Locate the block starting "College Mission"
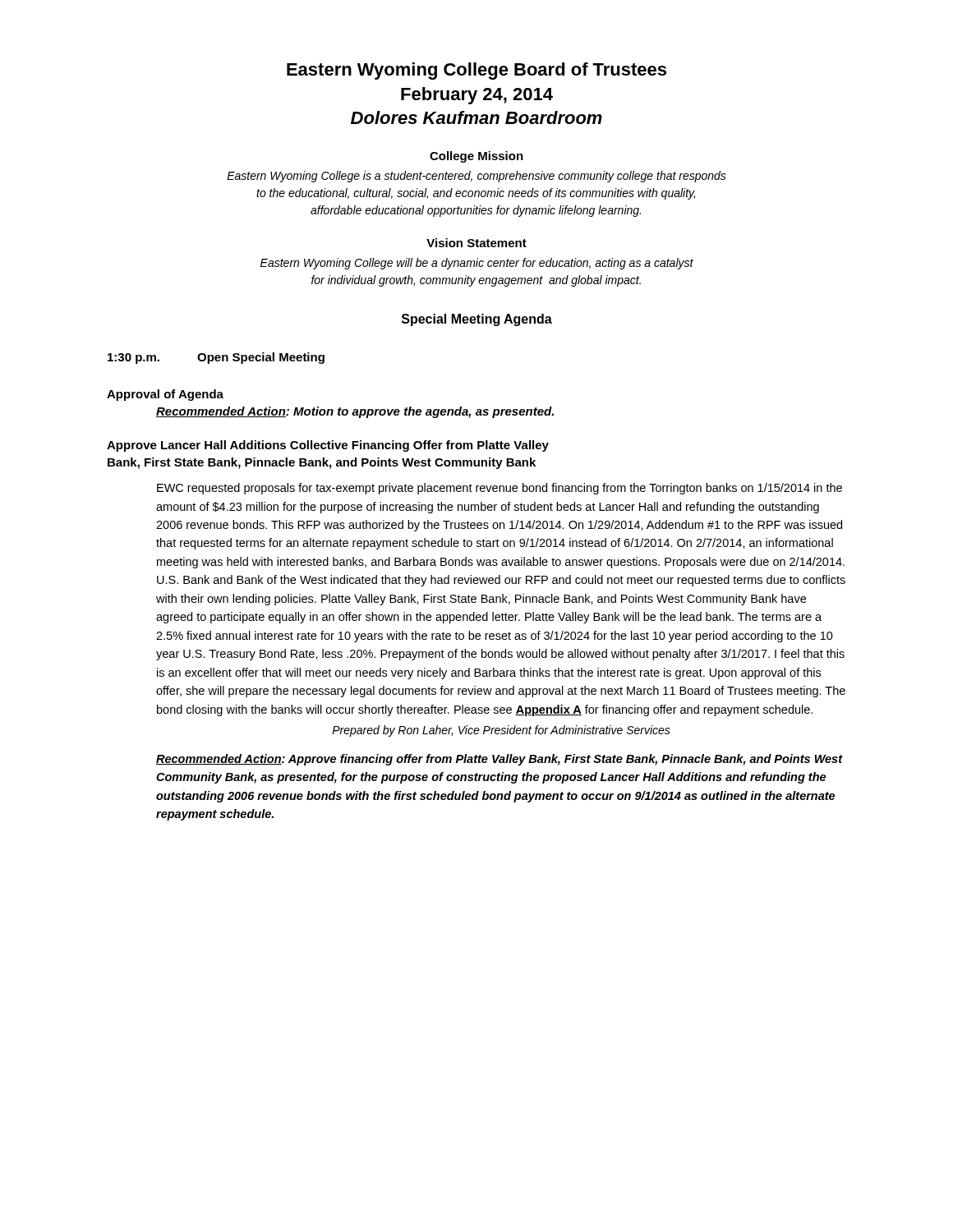 [476, 156]
